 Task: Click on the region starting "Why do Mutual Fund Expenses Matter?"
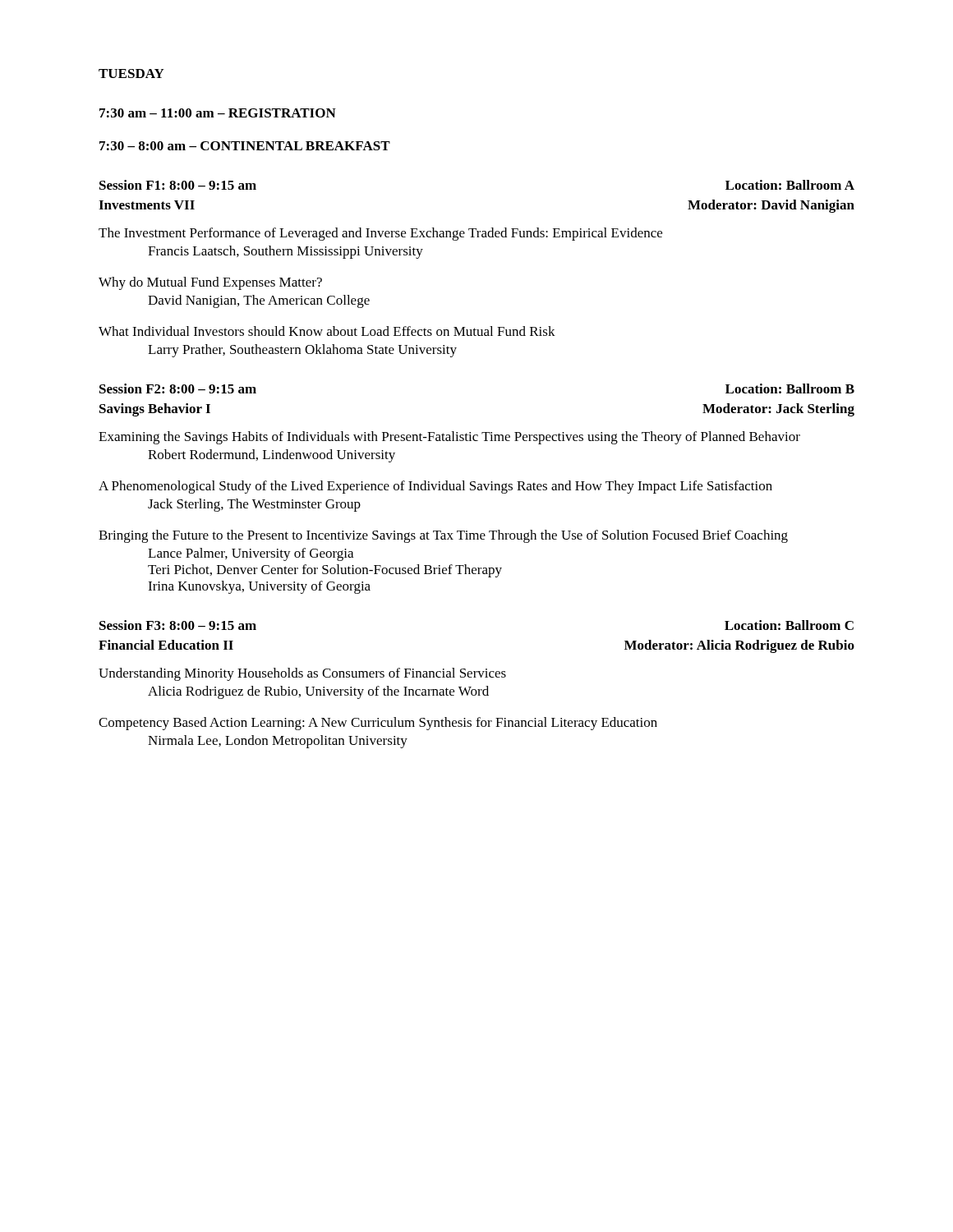pyautogui.click(x=210, y=283)
